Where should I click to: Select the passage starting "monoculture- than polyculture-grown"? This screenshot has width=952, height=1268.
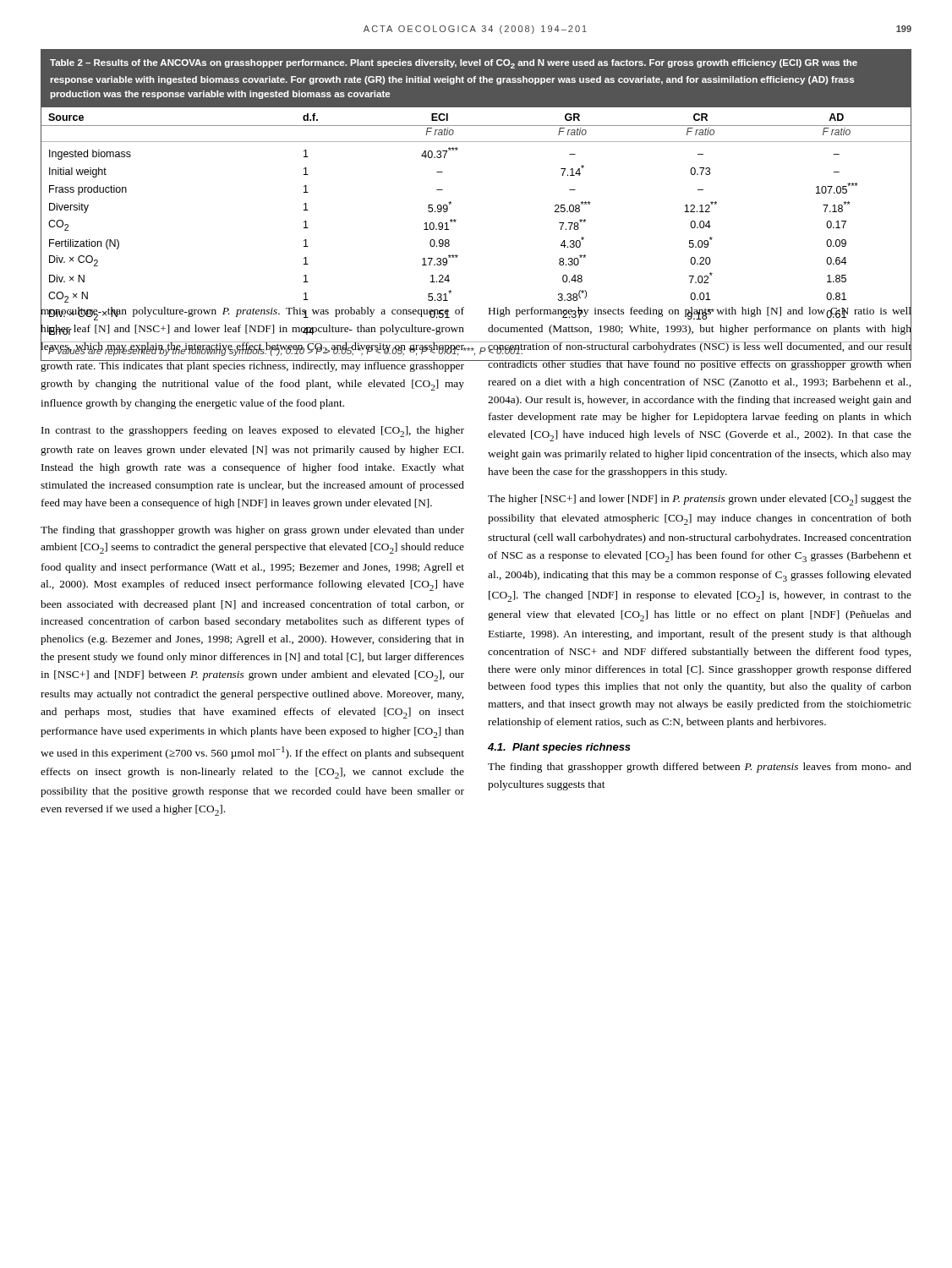pos(252,357)
